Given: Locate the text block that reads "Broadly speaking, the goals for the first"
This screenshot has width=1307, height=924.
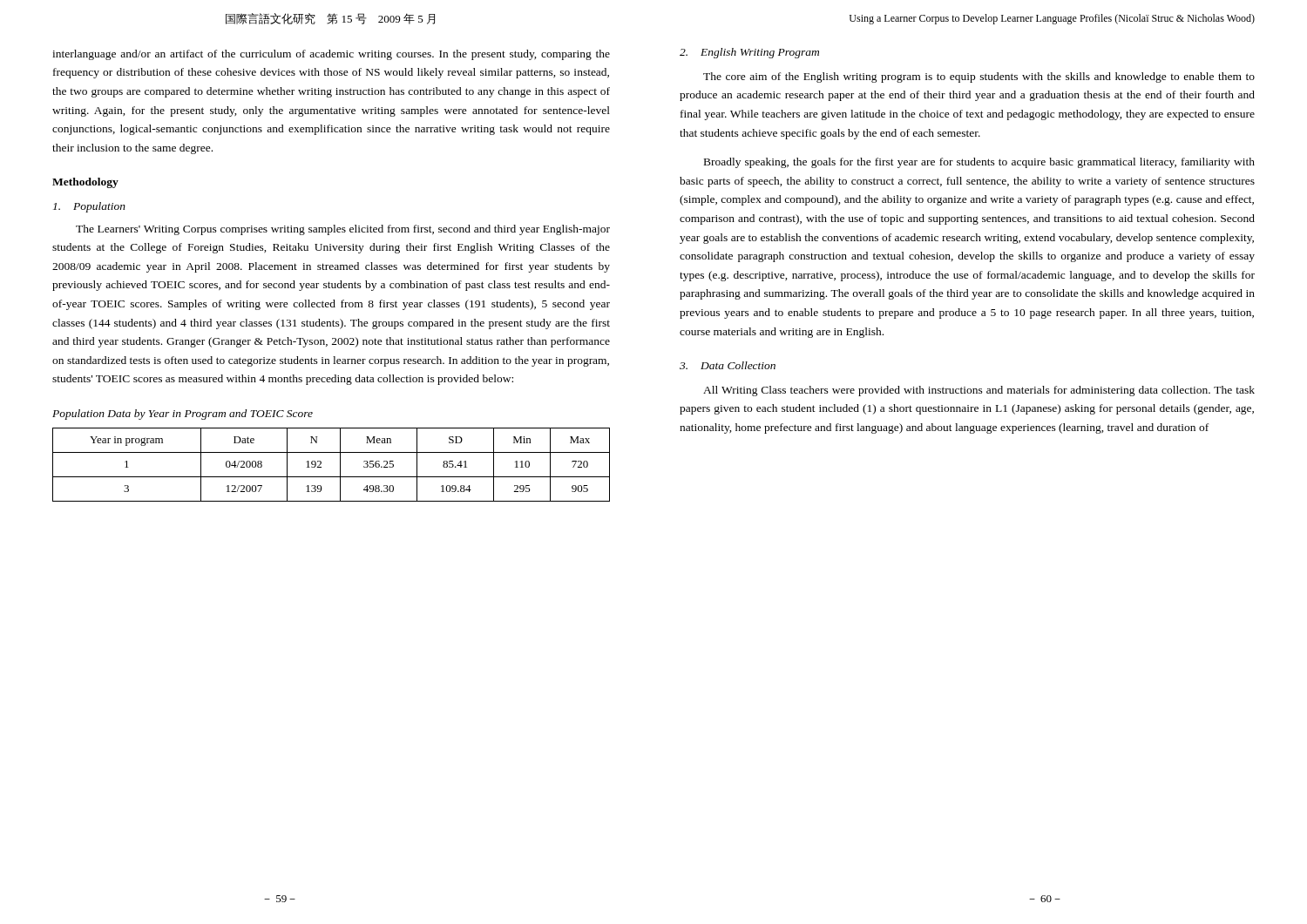Looking at the screenshot, I should pos(967,246).
